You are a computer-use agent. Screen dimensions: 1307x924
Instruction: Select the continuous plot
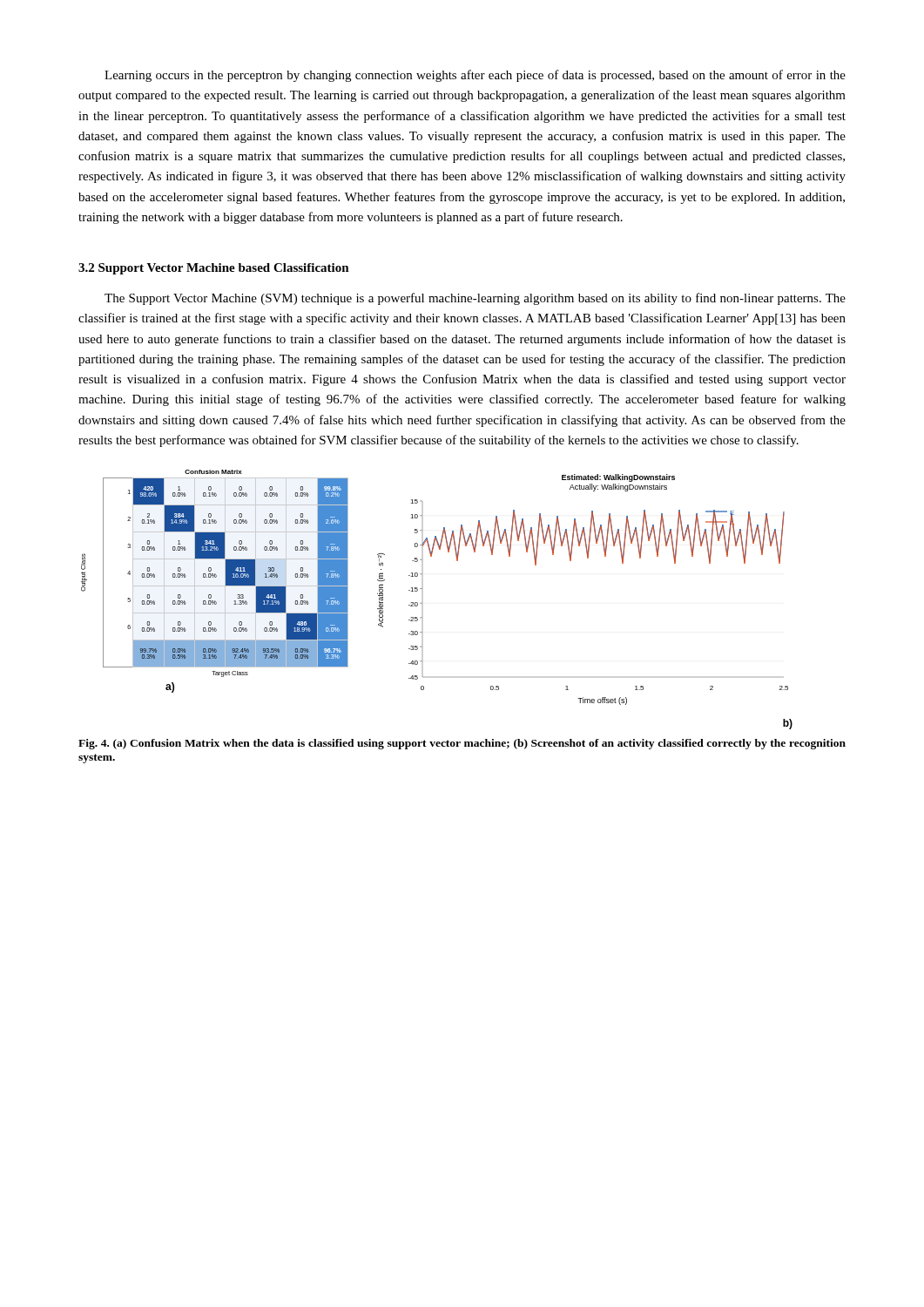coord(584,599)
